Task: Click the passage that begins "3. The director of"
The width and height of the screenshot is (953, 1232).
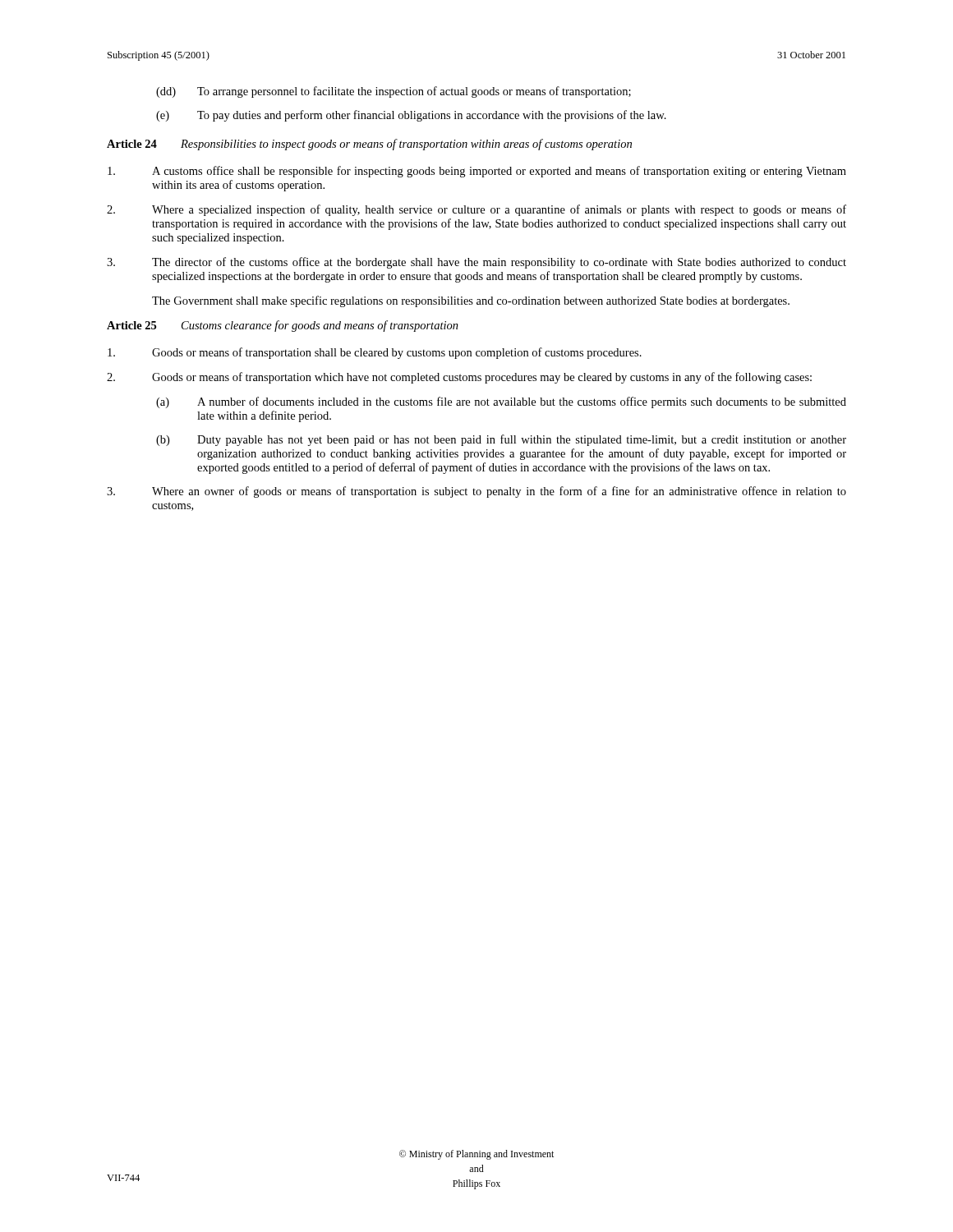Action: click(x=476, y=269)
